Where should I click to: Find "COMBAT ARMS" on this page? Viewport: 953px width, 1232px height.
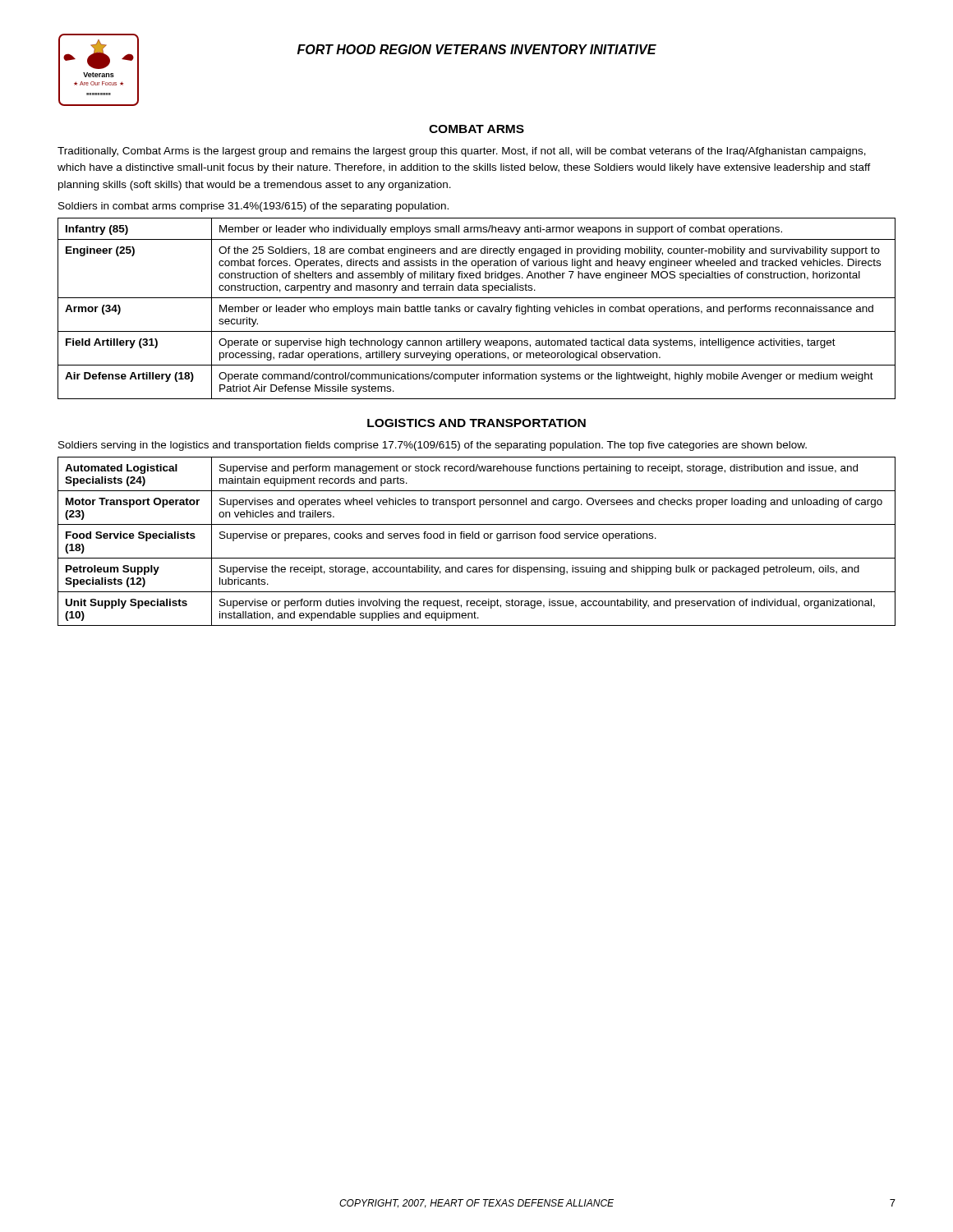(x=476, y=129)
